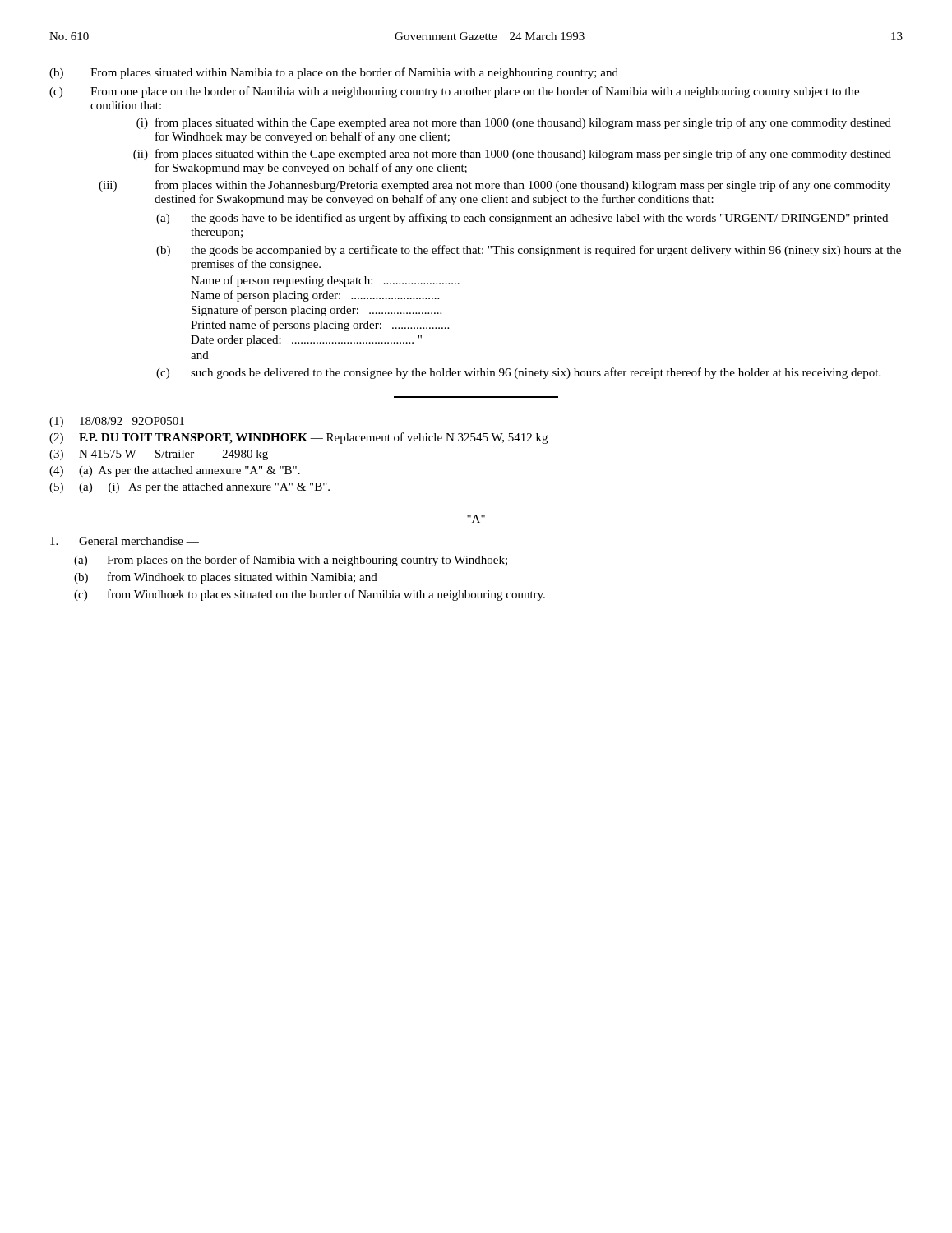The image size is (952, 1233).
Task: Navigate to the passage starting "(5) (a) (i)"
Action: (190, 487)
